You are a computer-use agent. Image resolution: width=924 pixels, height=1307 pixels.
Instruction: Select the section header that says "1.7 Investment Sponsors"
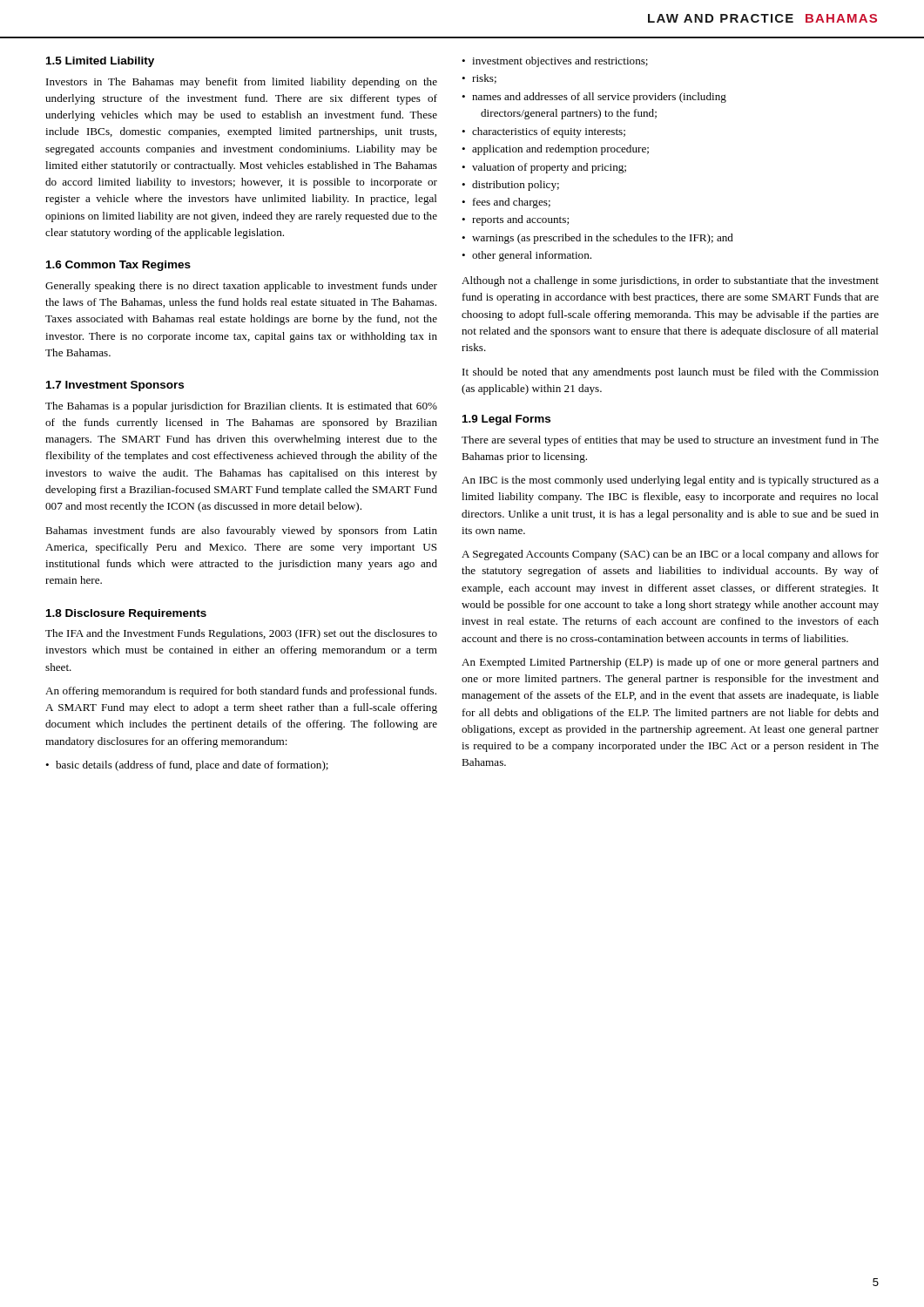[115, 385]
